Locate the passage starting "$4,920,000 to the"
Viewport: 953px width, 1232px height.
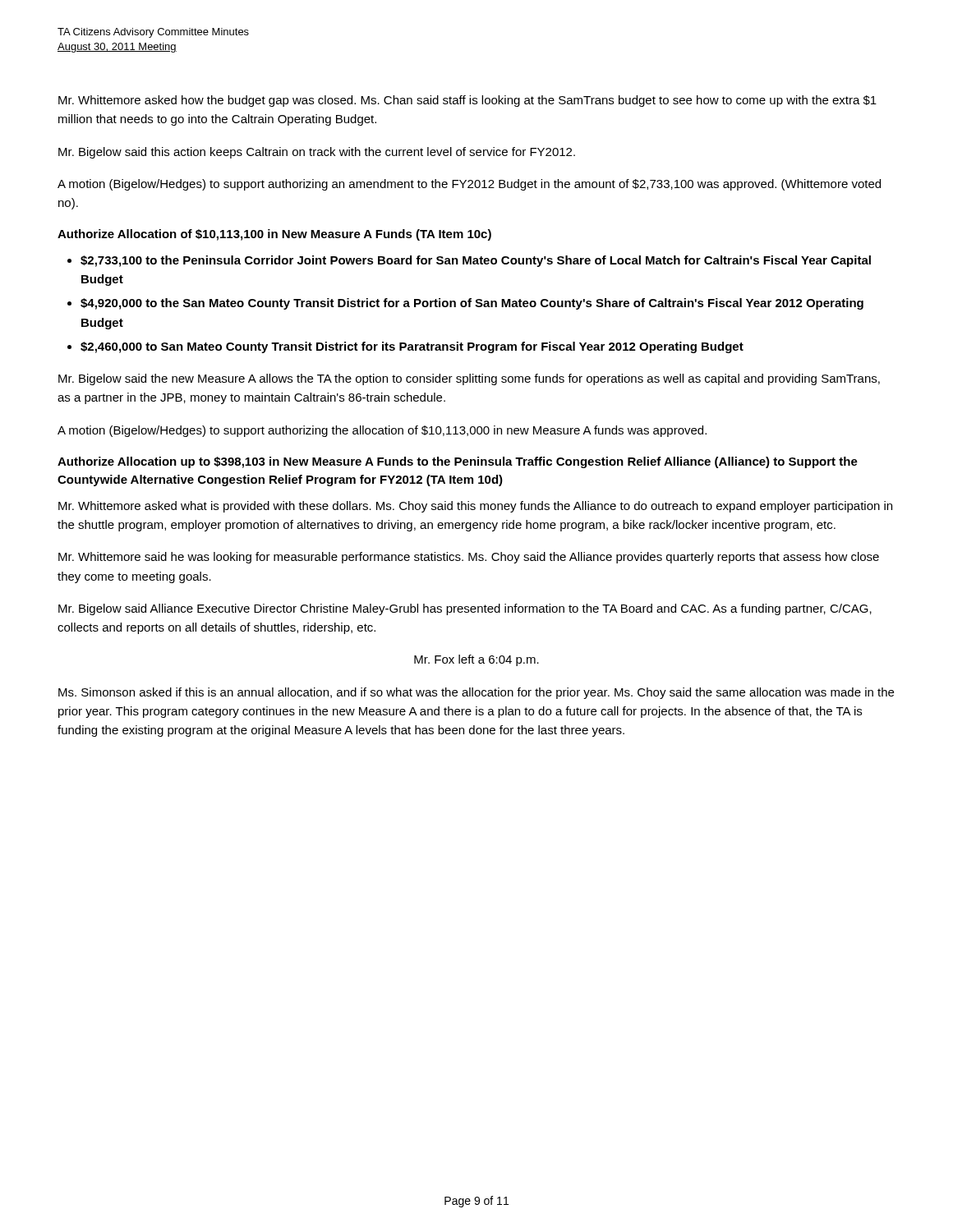472,312
